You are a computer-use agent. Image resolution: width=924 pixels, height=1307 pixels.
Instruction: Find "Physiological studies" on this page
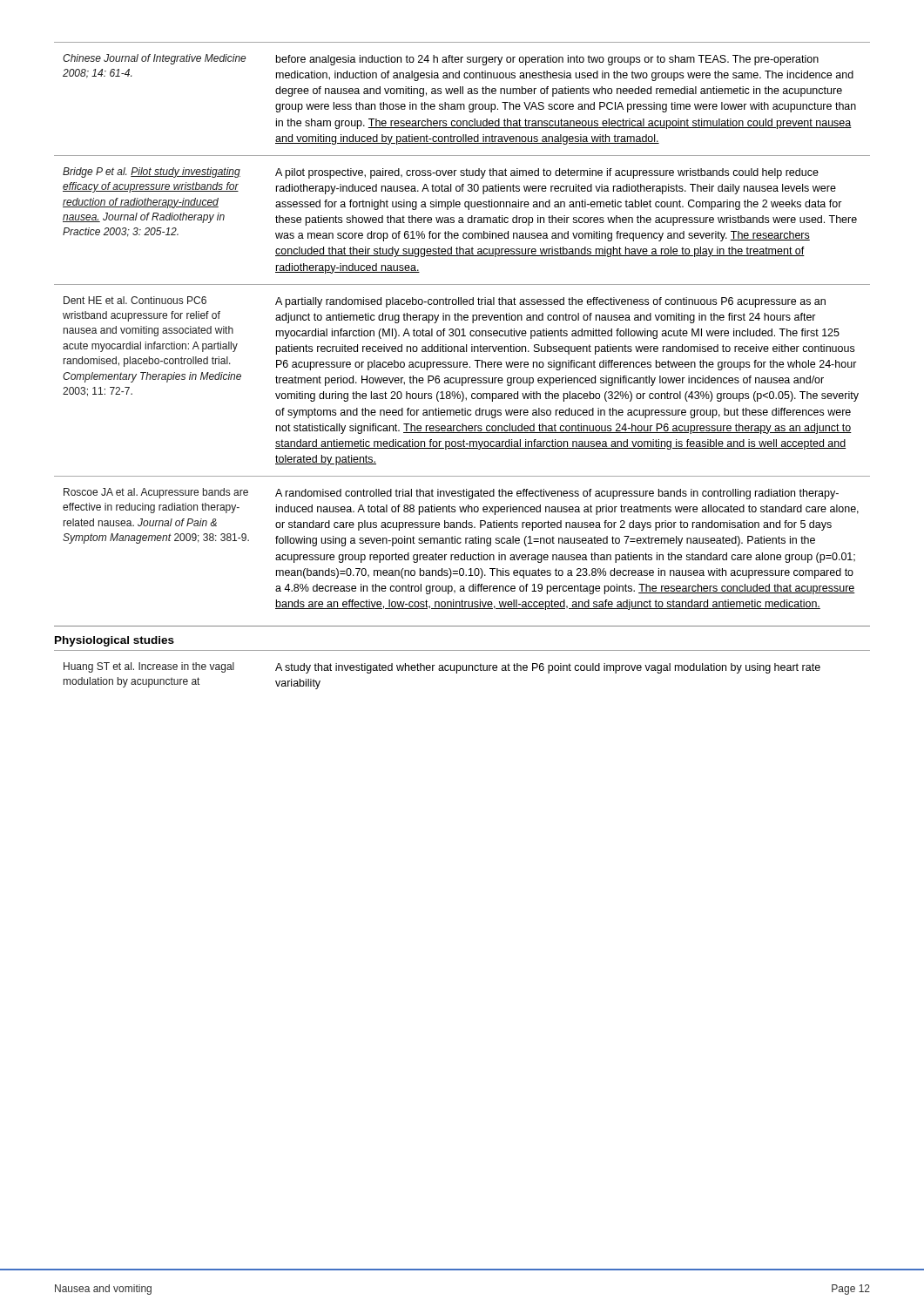[x=114, y=640]
